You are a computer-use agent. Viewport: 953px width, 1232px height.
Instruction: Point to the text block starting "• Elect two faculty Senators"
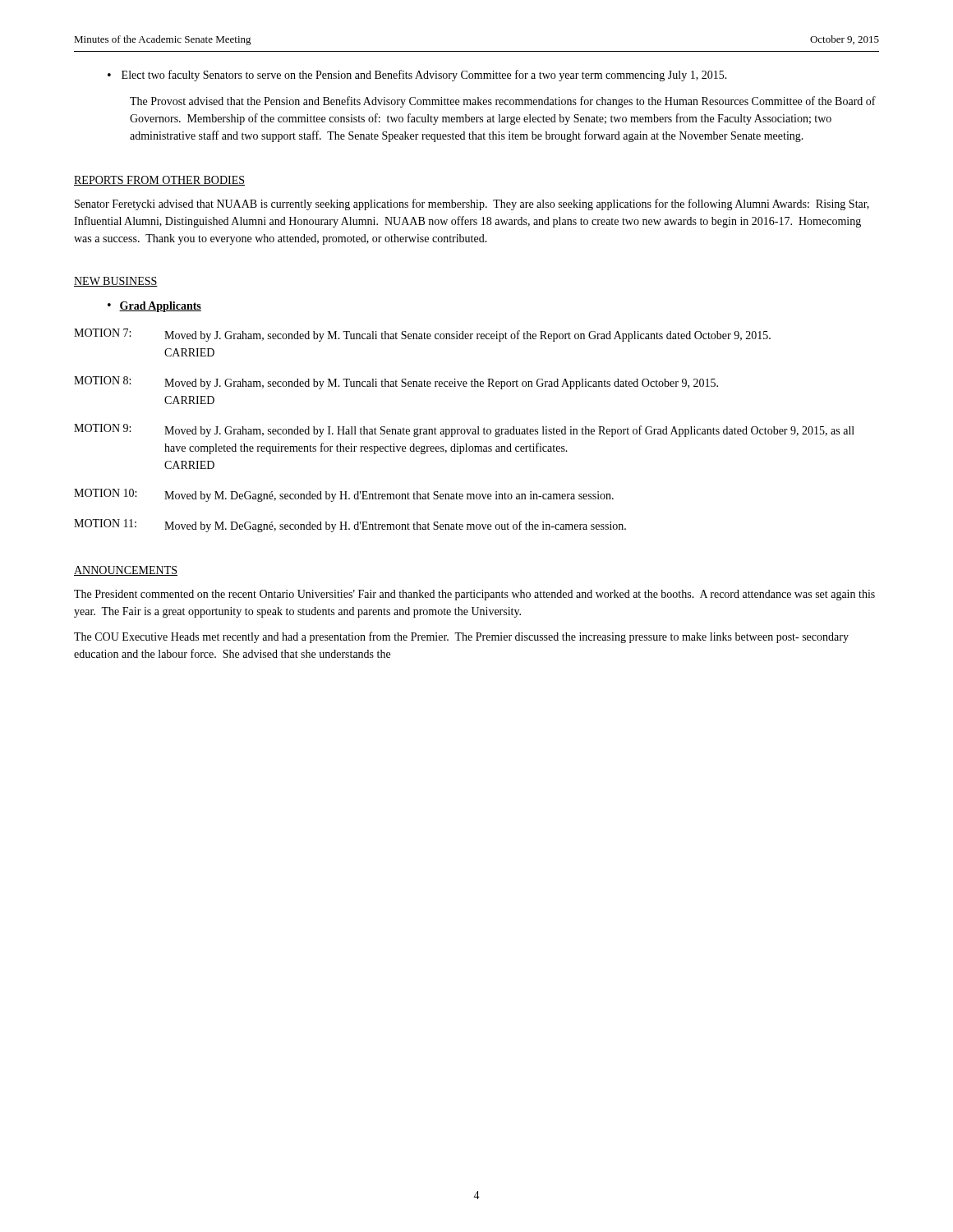coord(417,76)
